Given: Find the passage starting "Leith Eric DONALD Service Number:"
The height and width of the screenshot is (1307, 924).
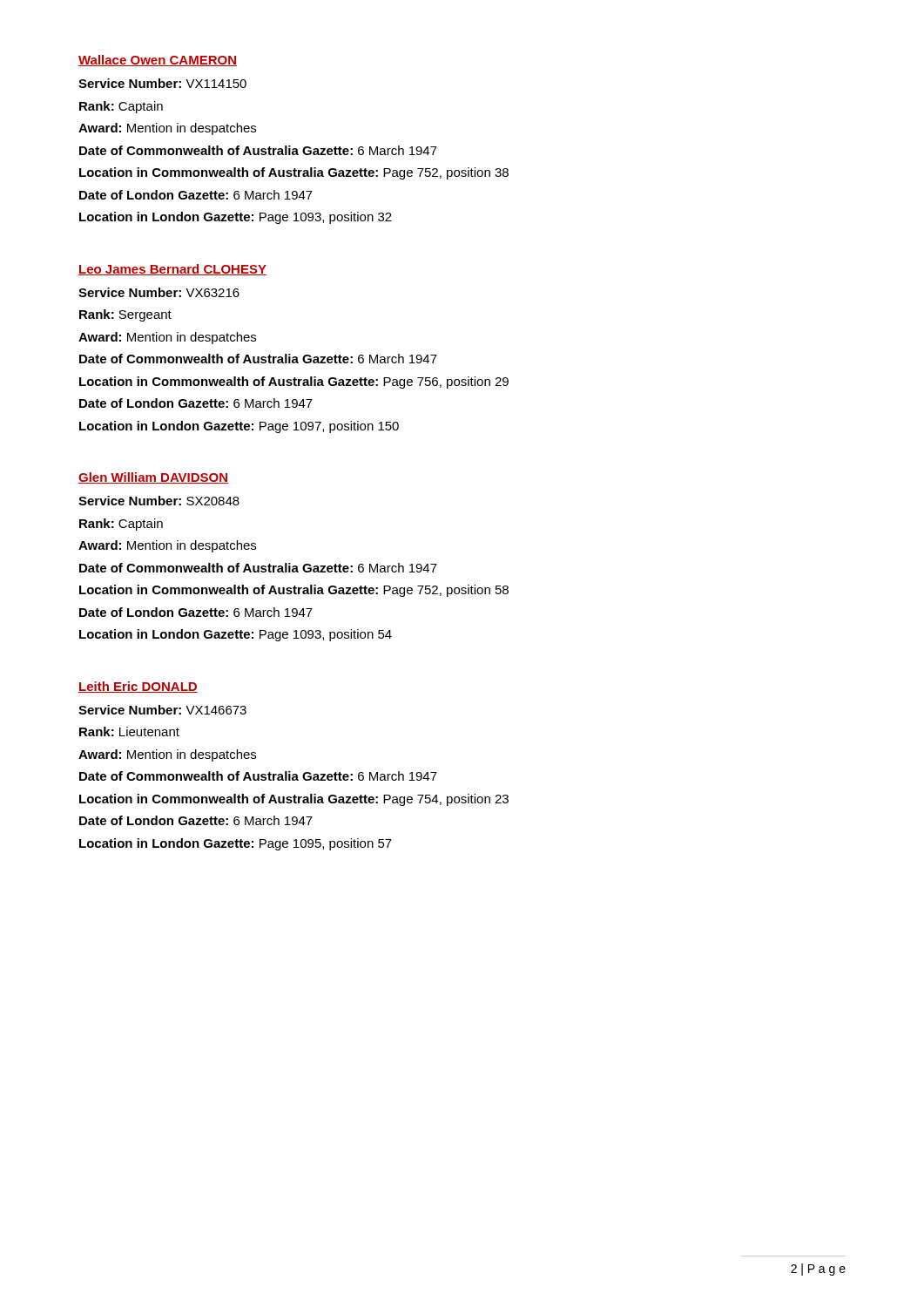Looking at the screenshot, I should [138, 687].
